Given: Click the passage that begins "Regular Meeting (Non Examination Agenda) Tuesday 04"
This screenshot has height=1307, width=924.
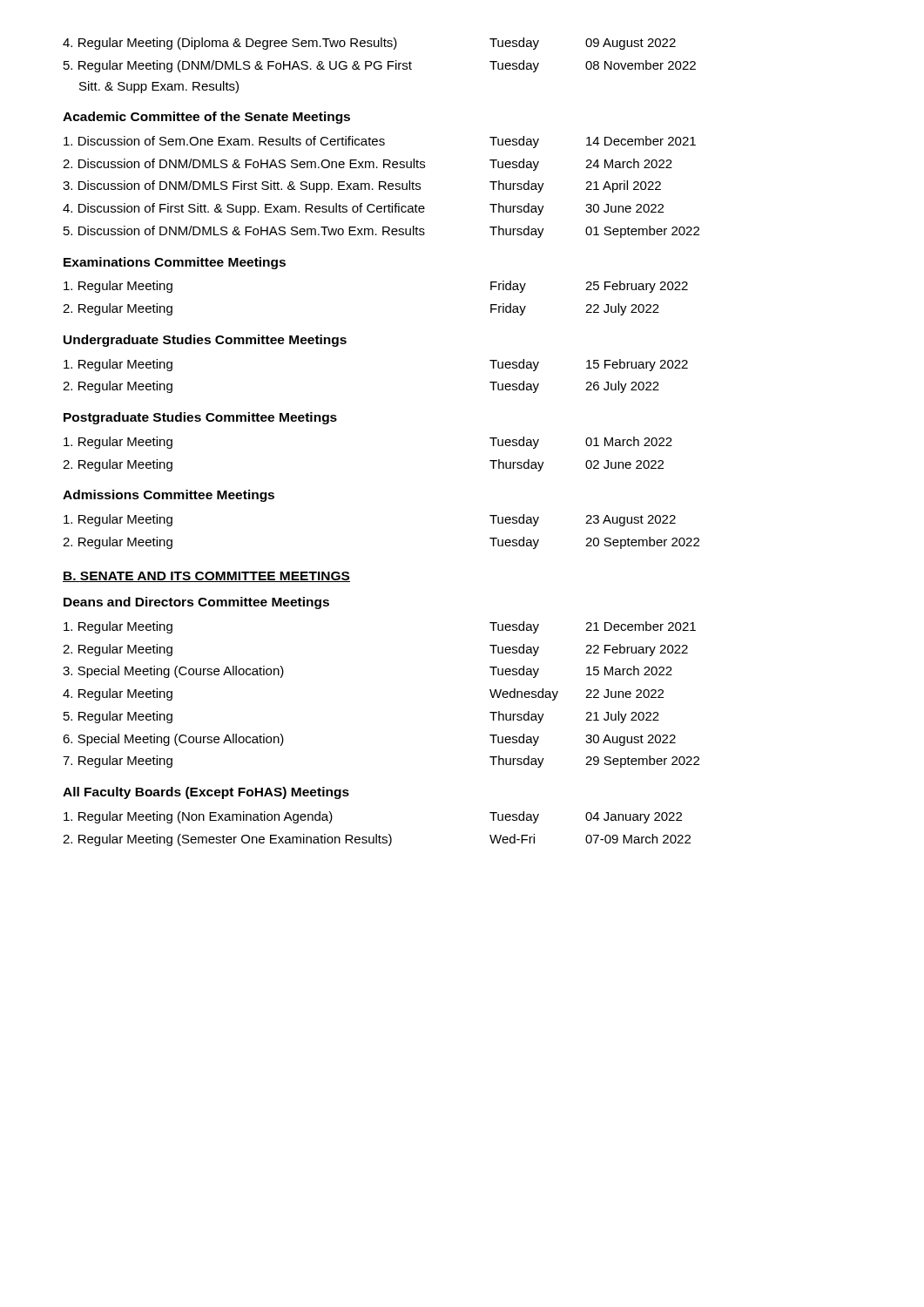Looking at the screenshot, I should [x=200, y=817].
